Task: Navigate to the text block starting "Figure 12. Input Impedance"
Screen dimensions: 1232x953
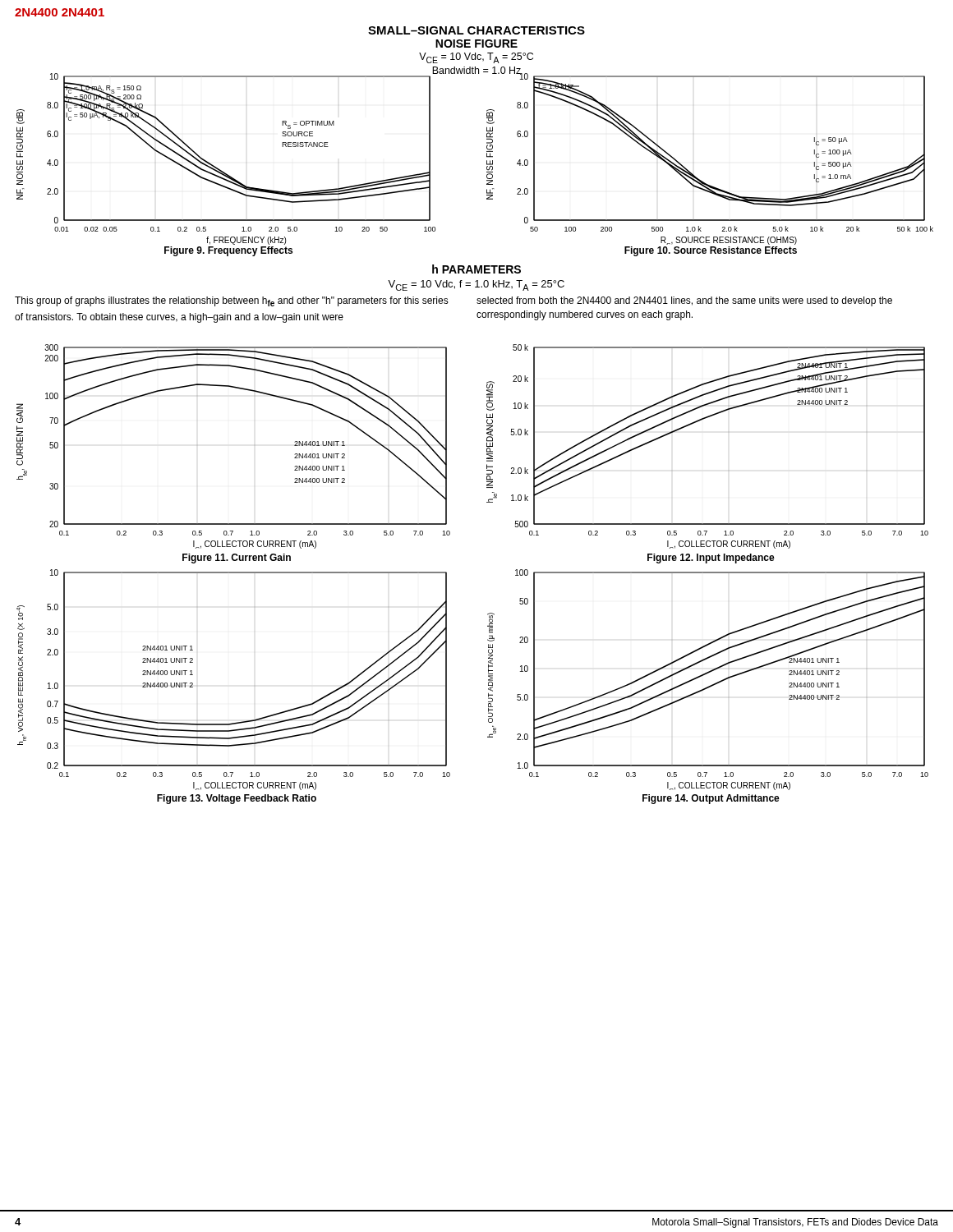Action: [711, 558]
